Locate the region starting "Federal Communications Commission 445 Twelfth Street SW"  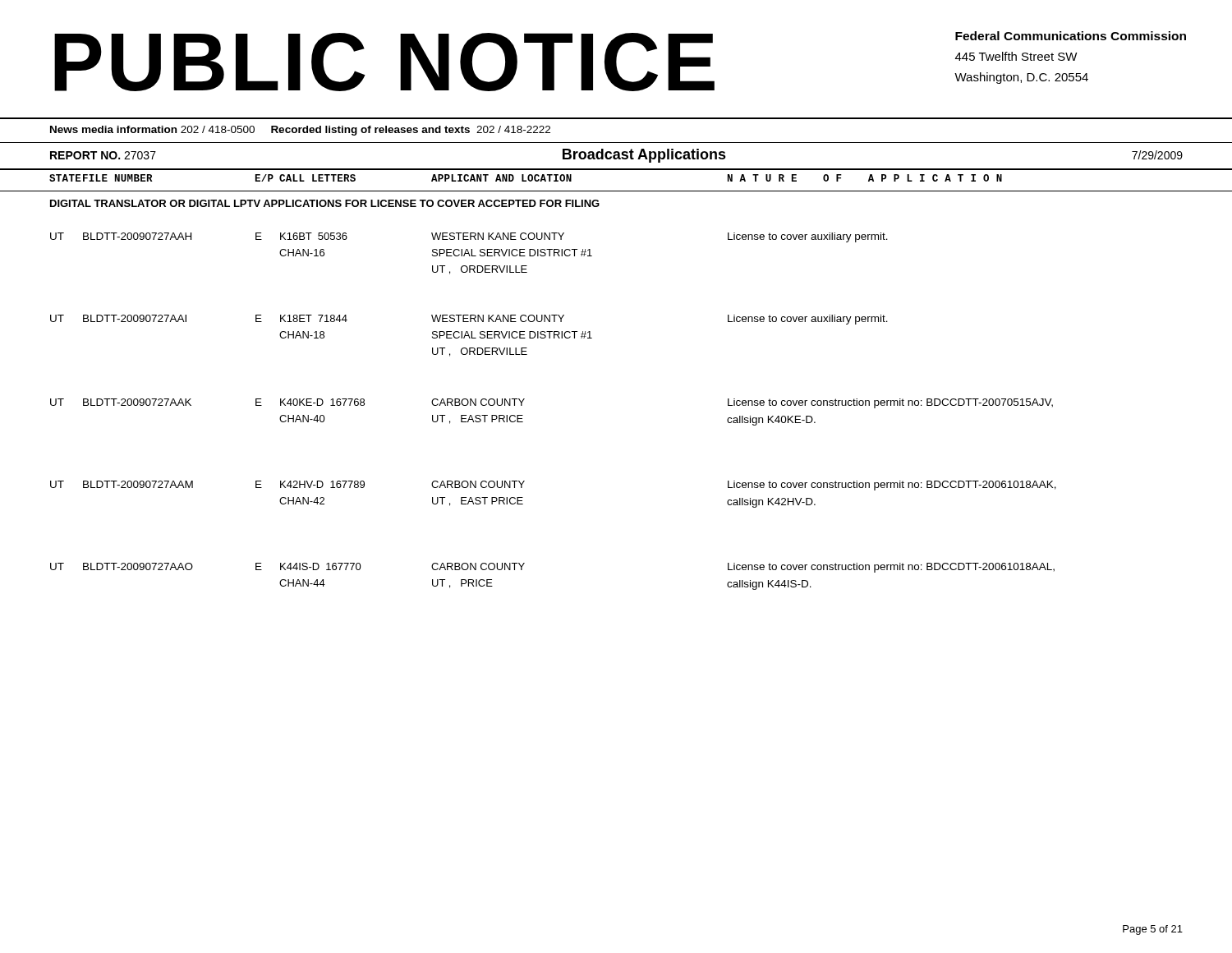[1071, 56]
